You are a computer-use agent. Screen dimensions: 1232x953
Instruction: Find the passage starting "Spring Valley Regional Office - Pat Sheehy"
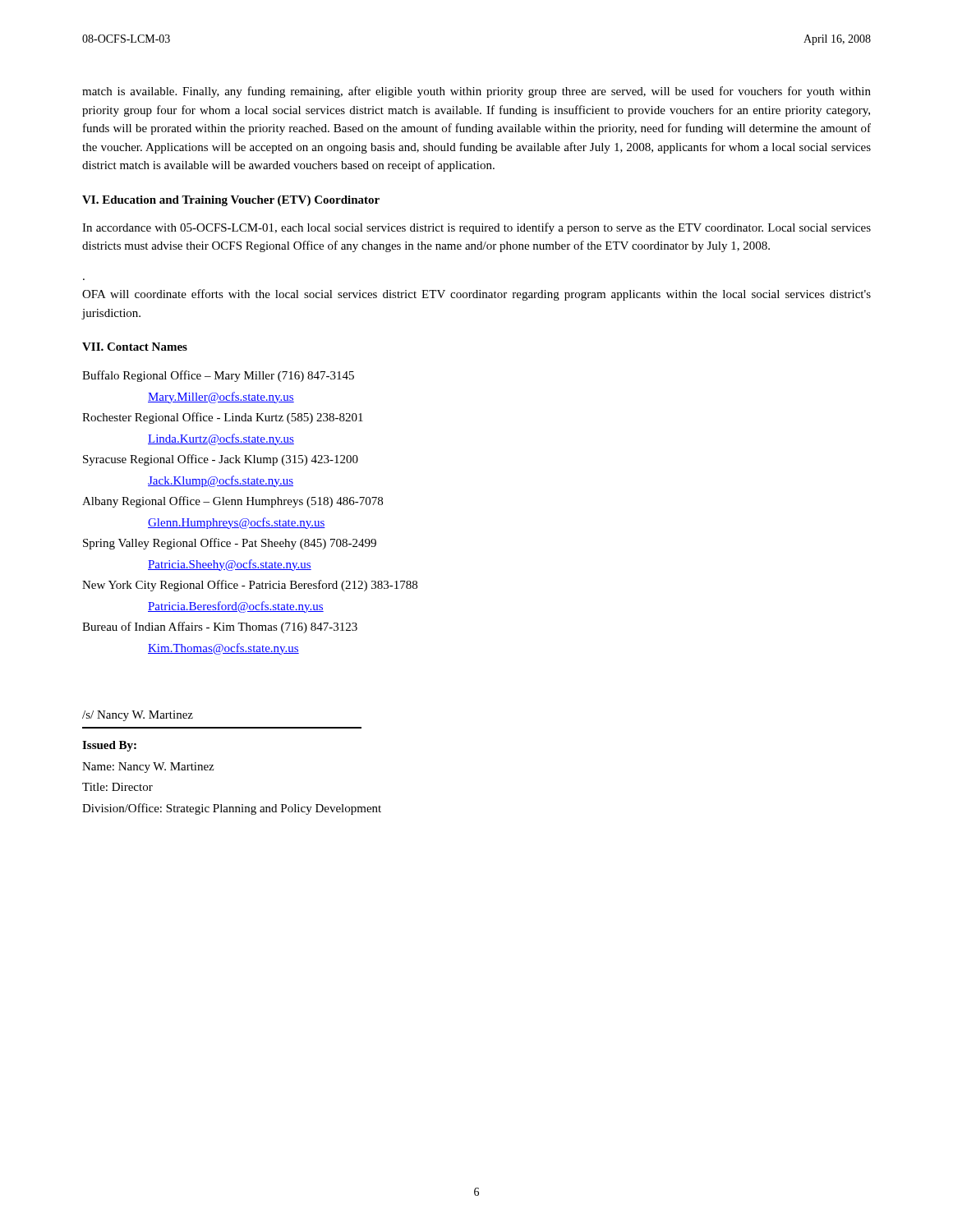click(x=230, y=544)
